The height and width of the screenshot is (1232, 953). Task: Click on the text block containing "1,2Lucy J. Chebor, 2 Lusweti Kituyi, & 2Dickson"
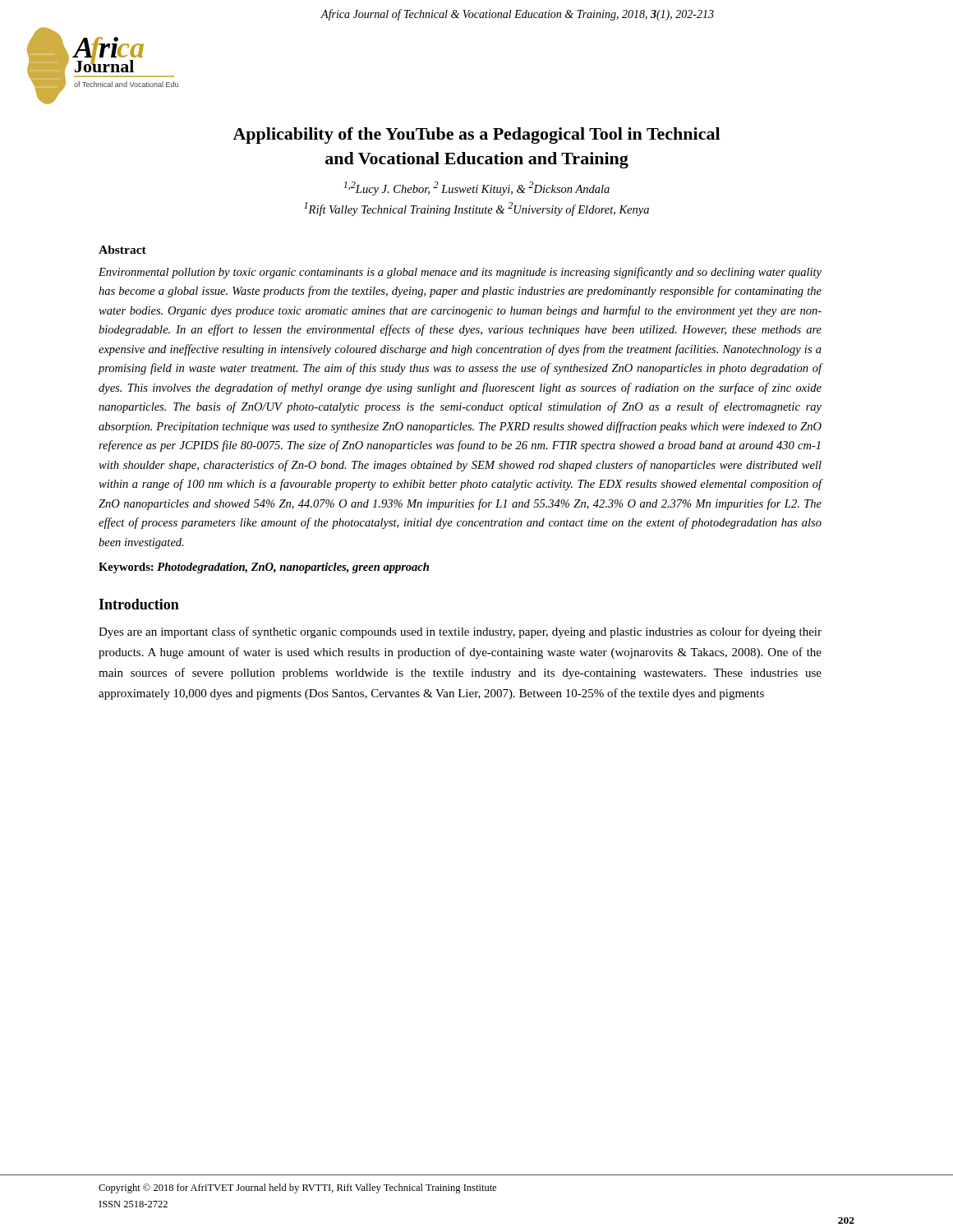coord(476,198)
